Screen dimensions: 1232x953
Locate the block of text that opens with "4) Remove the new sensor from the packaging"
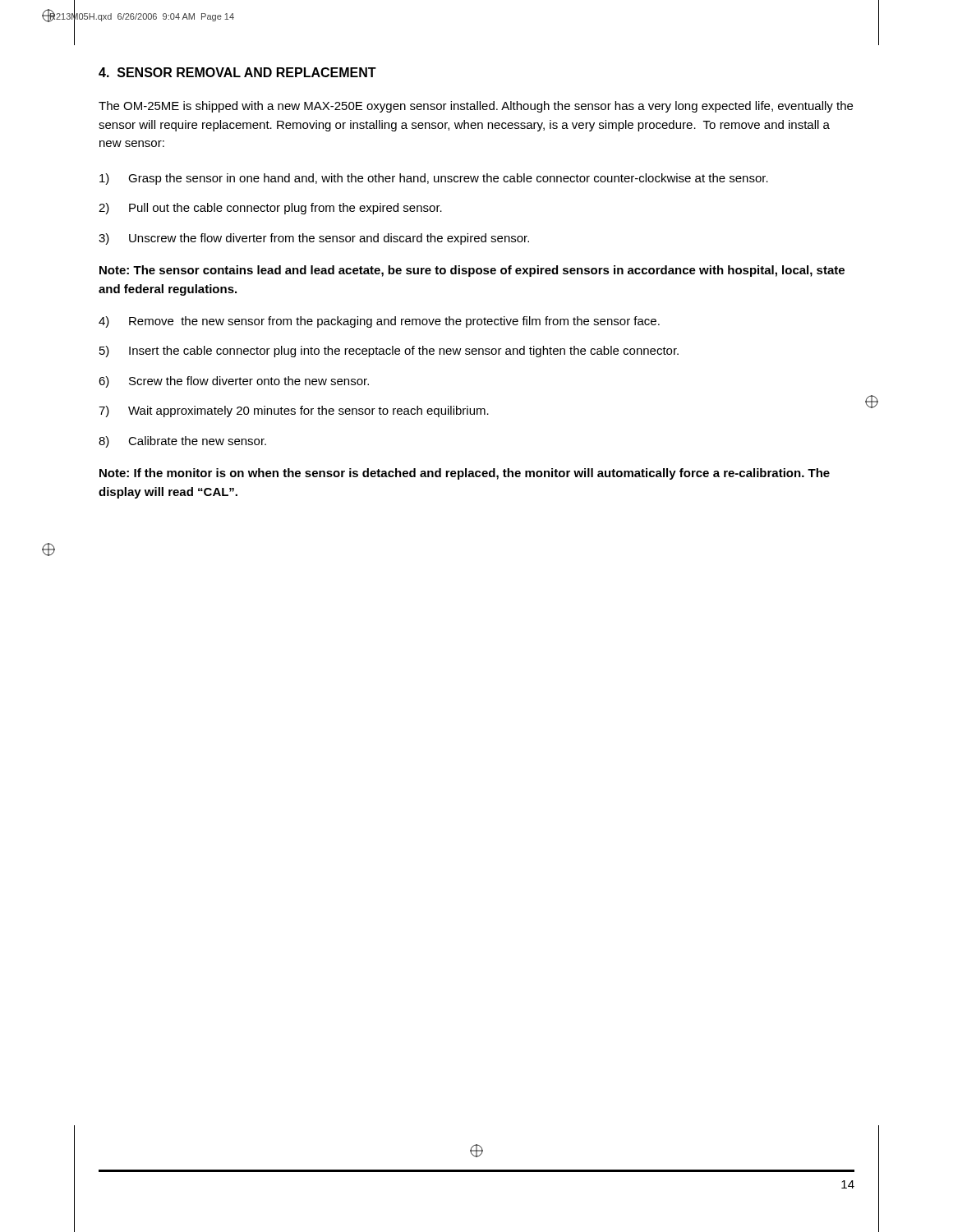[476, 321]
